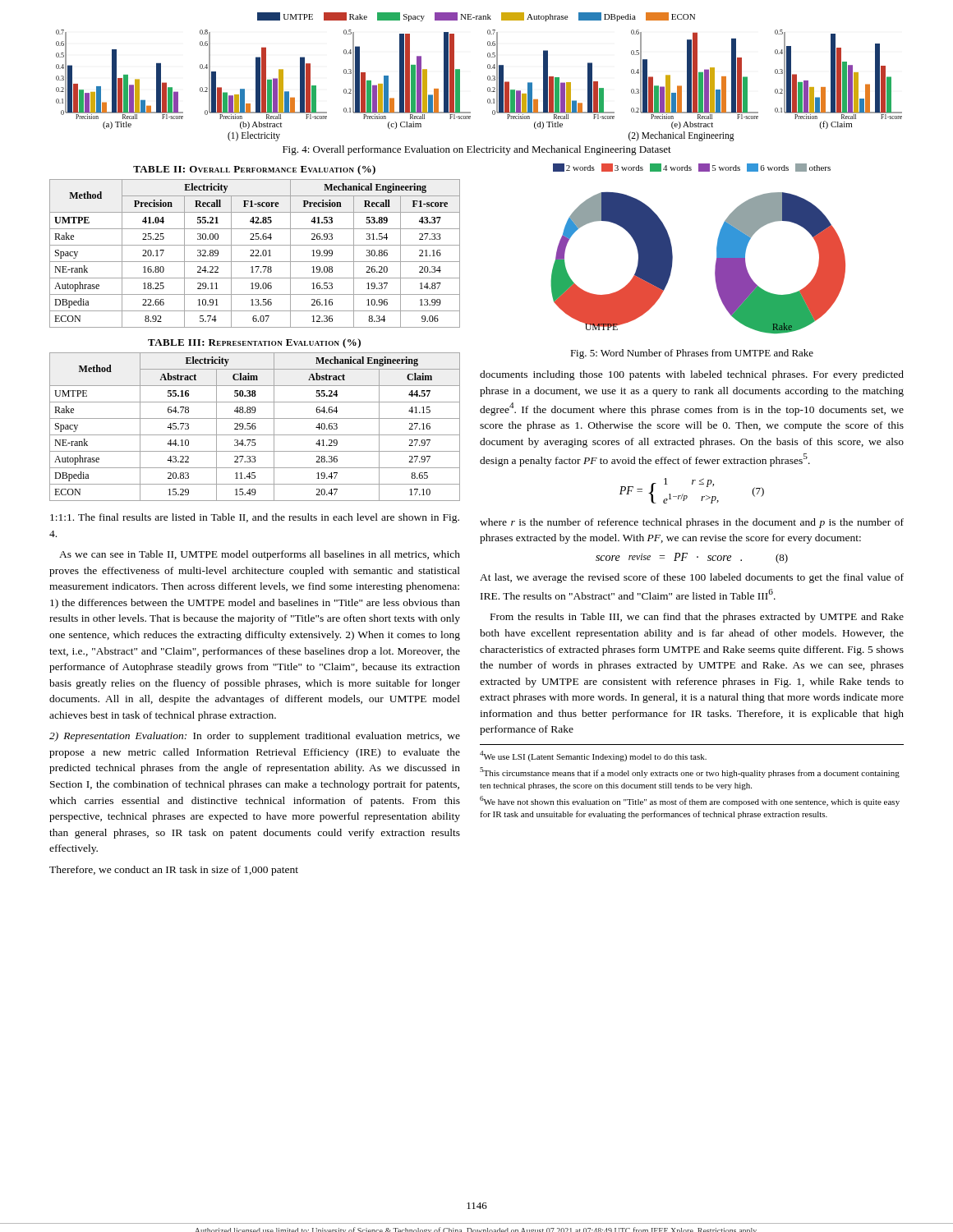Click on the grouped bar chart
The image size is (953, 1232).
[476, 76]
